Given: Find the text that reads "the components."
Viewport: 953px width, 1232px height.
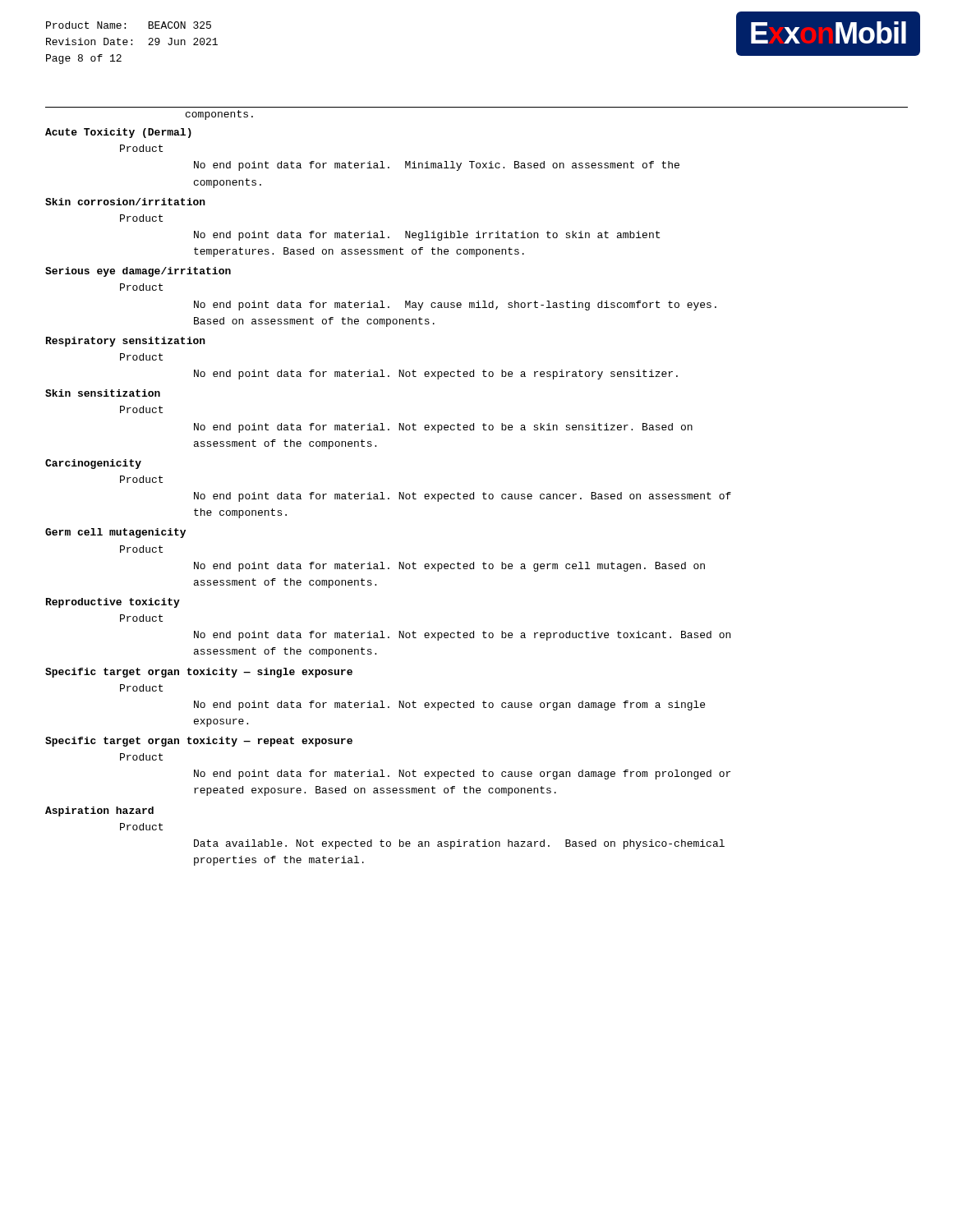Looking at the screenshot, I should click(x=241, y=513).
